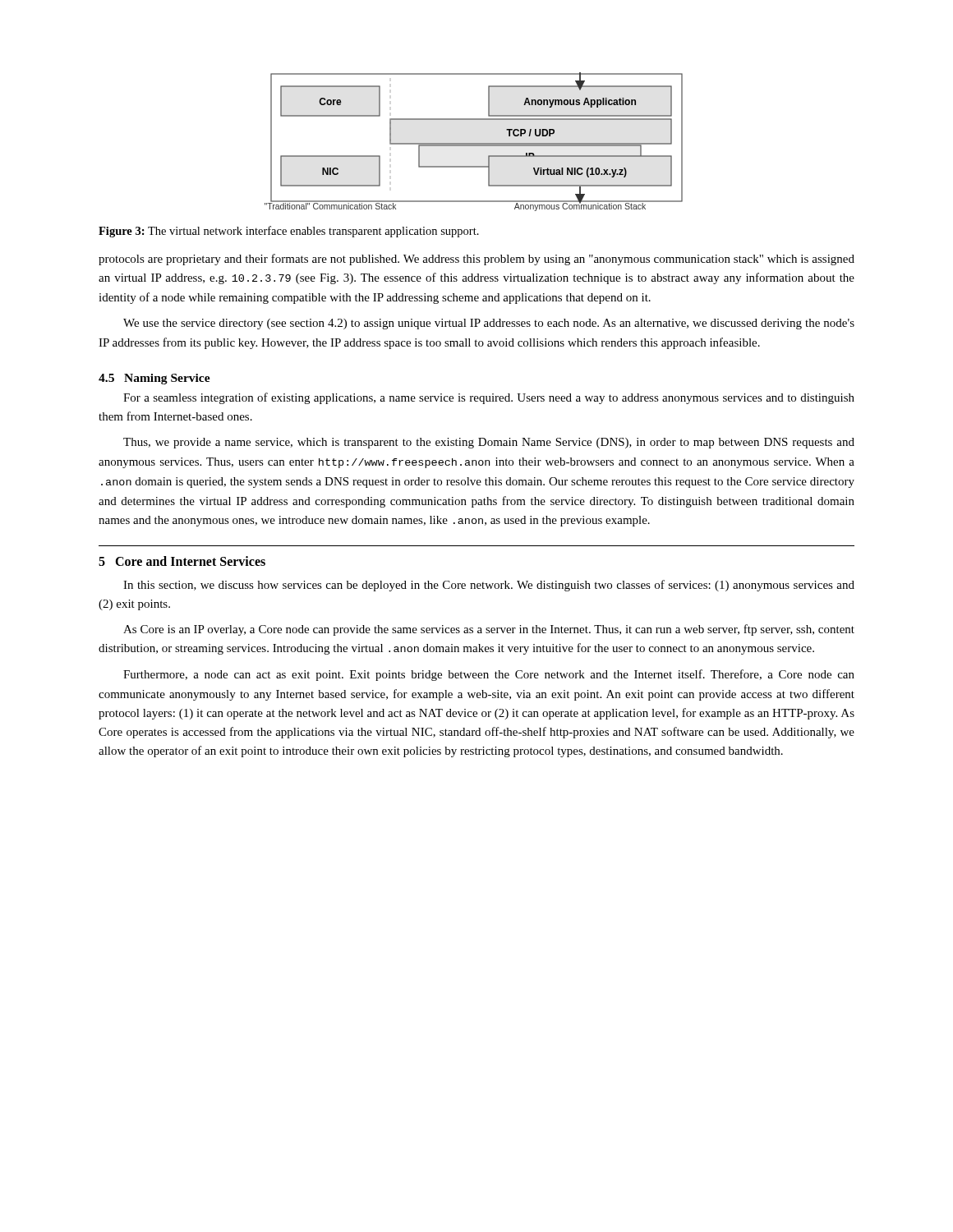Viewport: 953px width, 1232px height.
Task: Click on the text block containing "Thus, we provide"
Action: pos(476,481)
